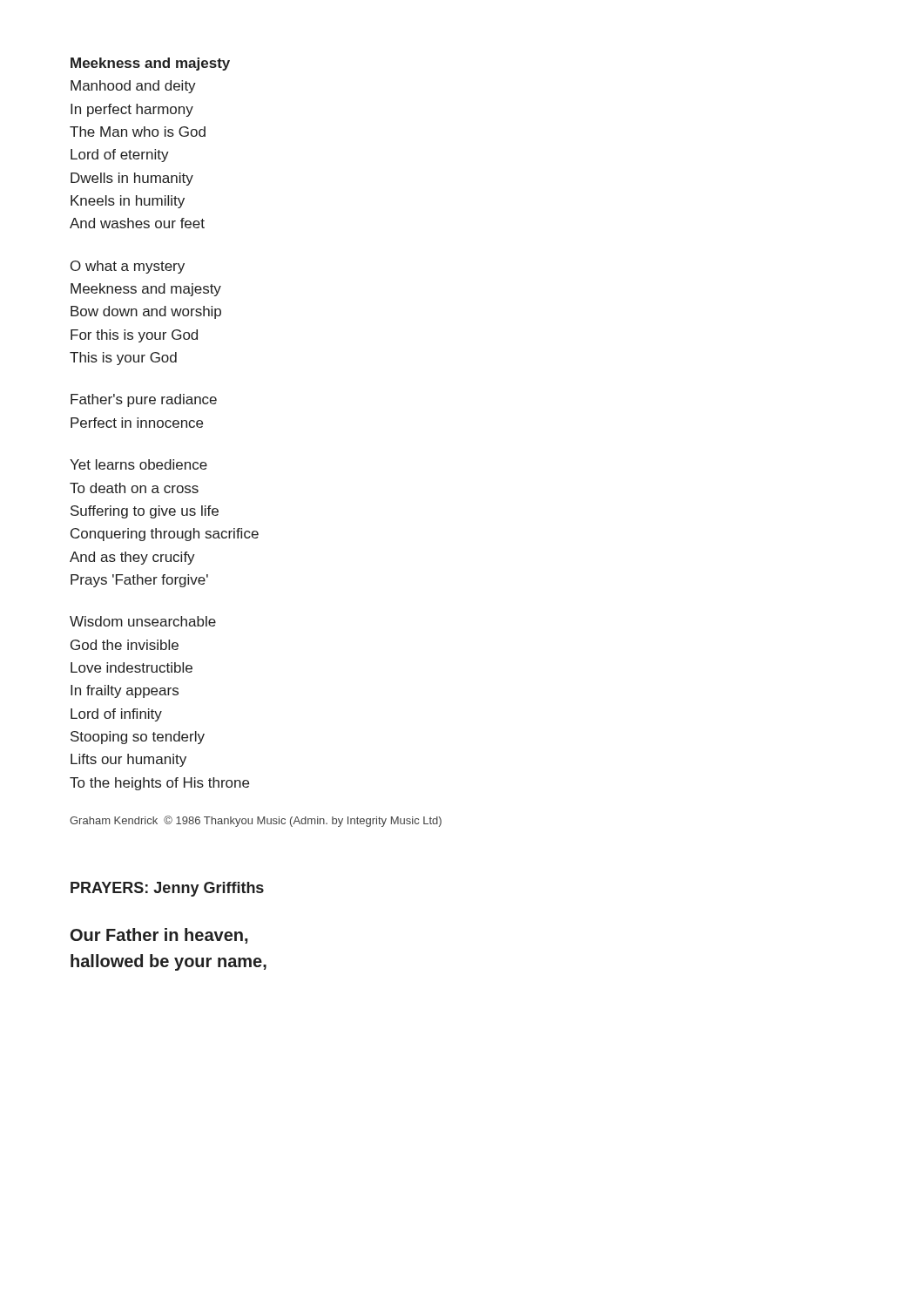Click on the text block that says "Father's pure radiance Perfect"
Viewport: 924px width, 1307px height.
pyautogui.click(x=144, y=400)
